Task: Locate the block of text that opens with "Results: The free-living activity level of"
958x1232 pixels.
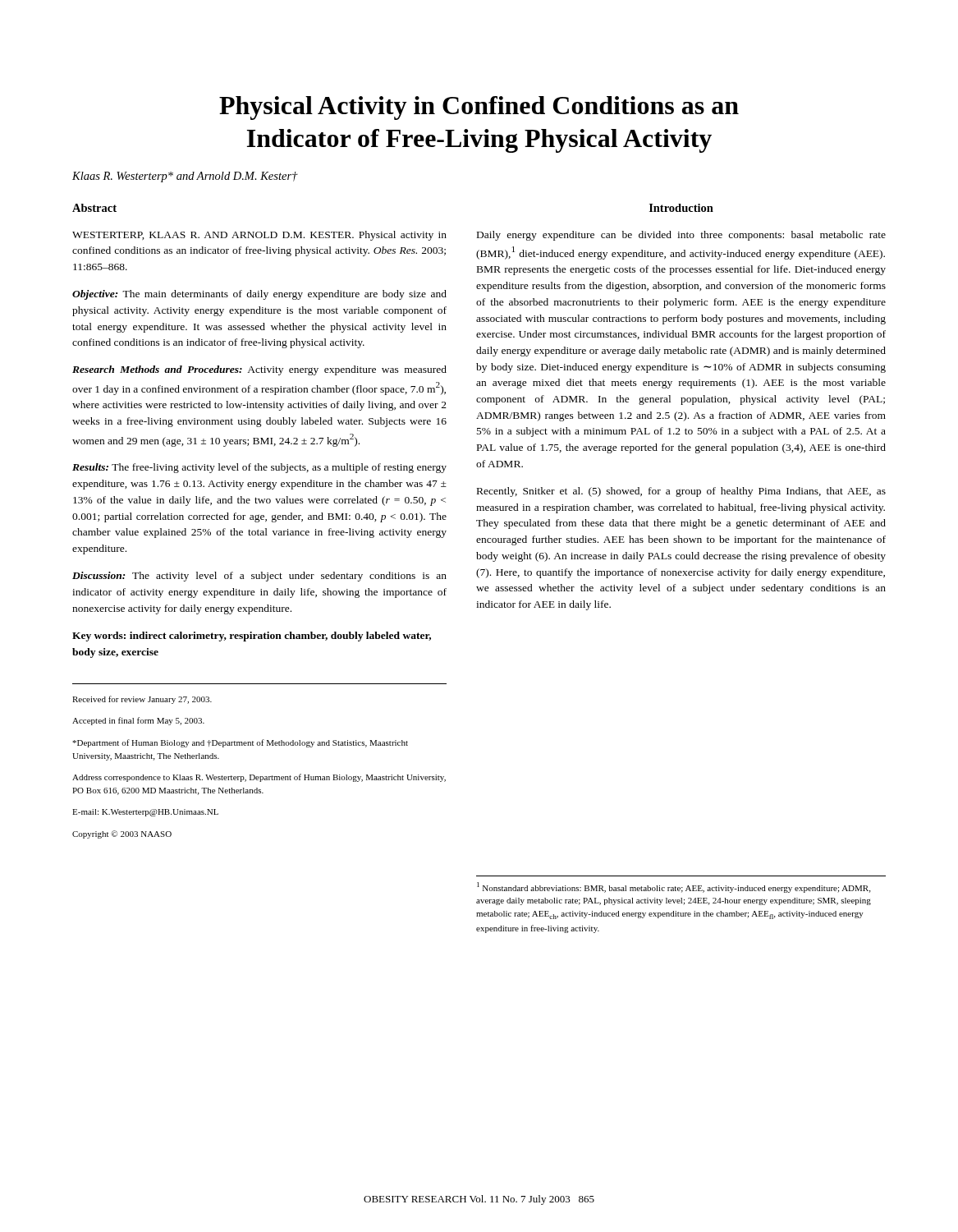Action: pos(259,508)
